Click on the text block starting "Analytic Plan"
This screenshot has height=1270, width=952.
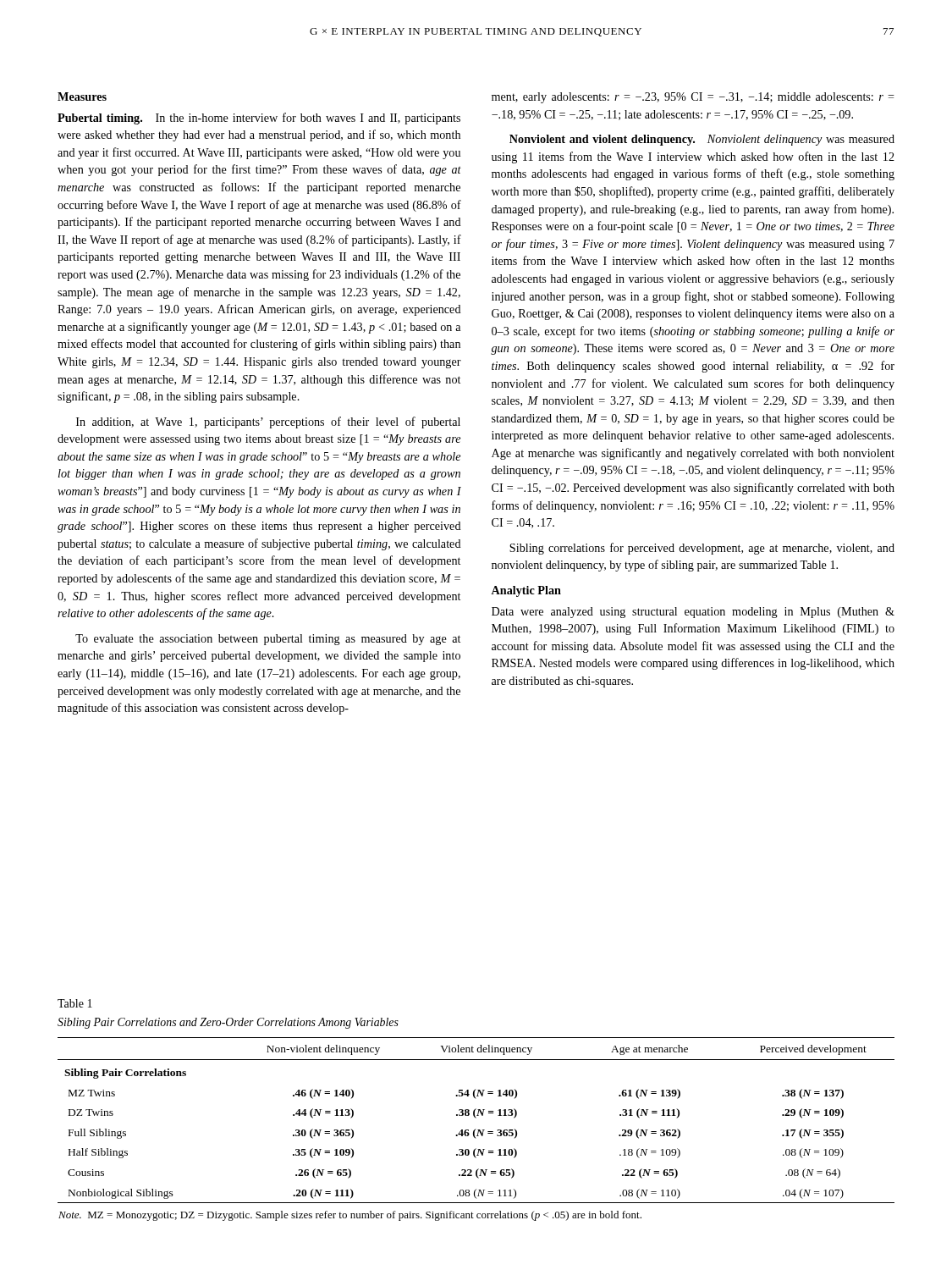point(526,590)
